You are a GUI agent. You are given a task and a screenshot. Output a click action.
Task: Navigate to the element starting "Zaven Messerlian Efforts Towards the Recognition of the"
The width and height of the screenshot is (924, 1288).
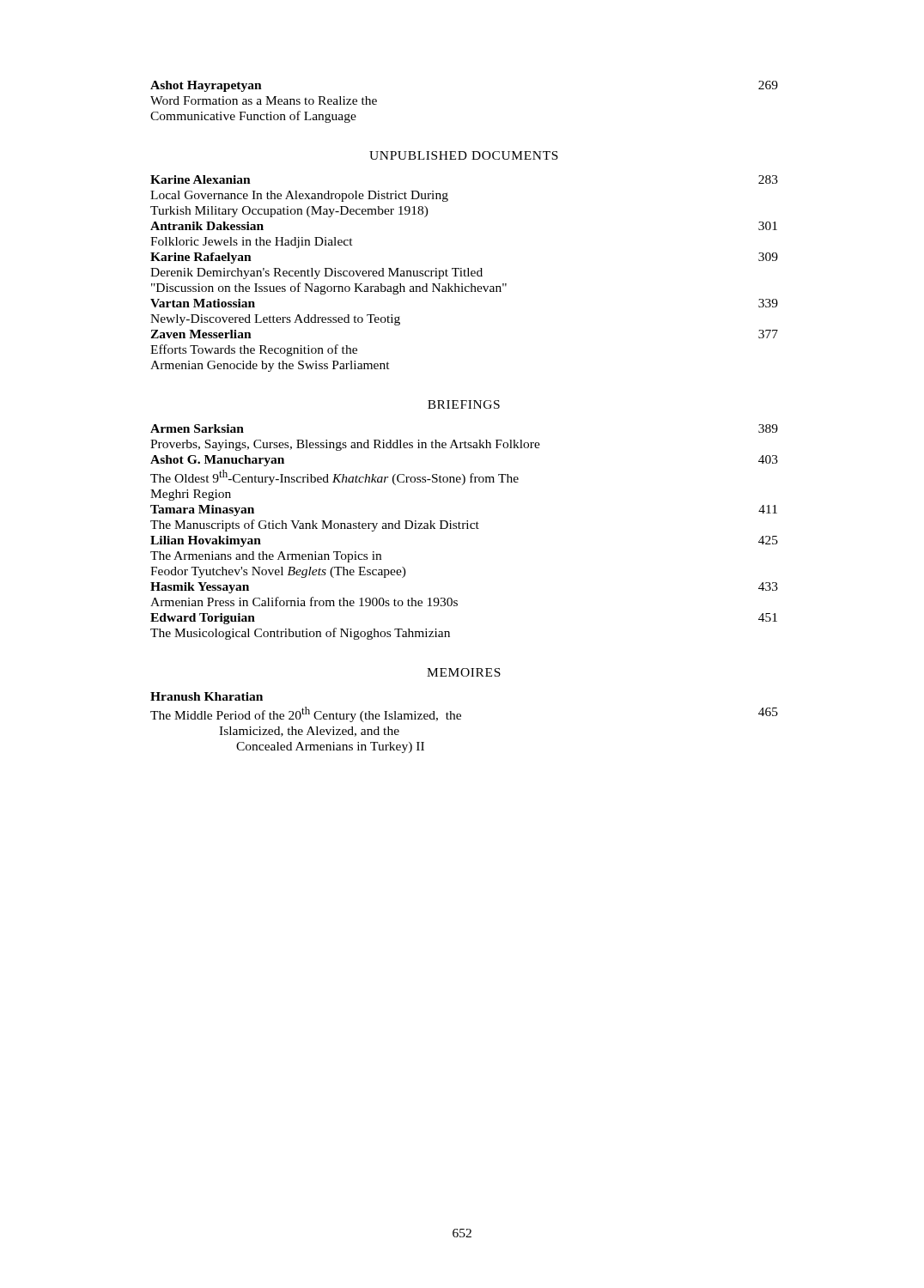pyautogui.click(x=220, y=334)
